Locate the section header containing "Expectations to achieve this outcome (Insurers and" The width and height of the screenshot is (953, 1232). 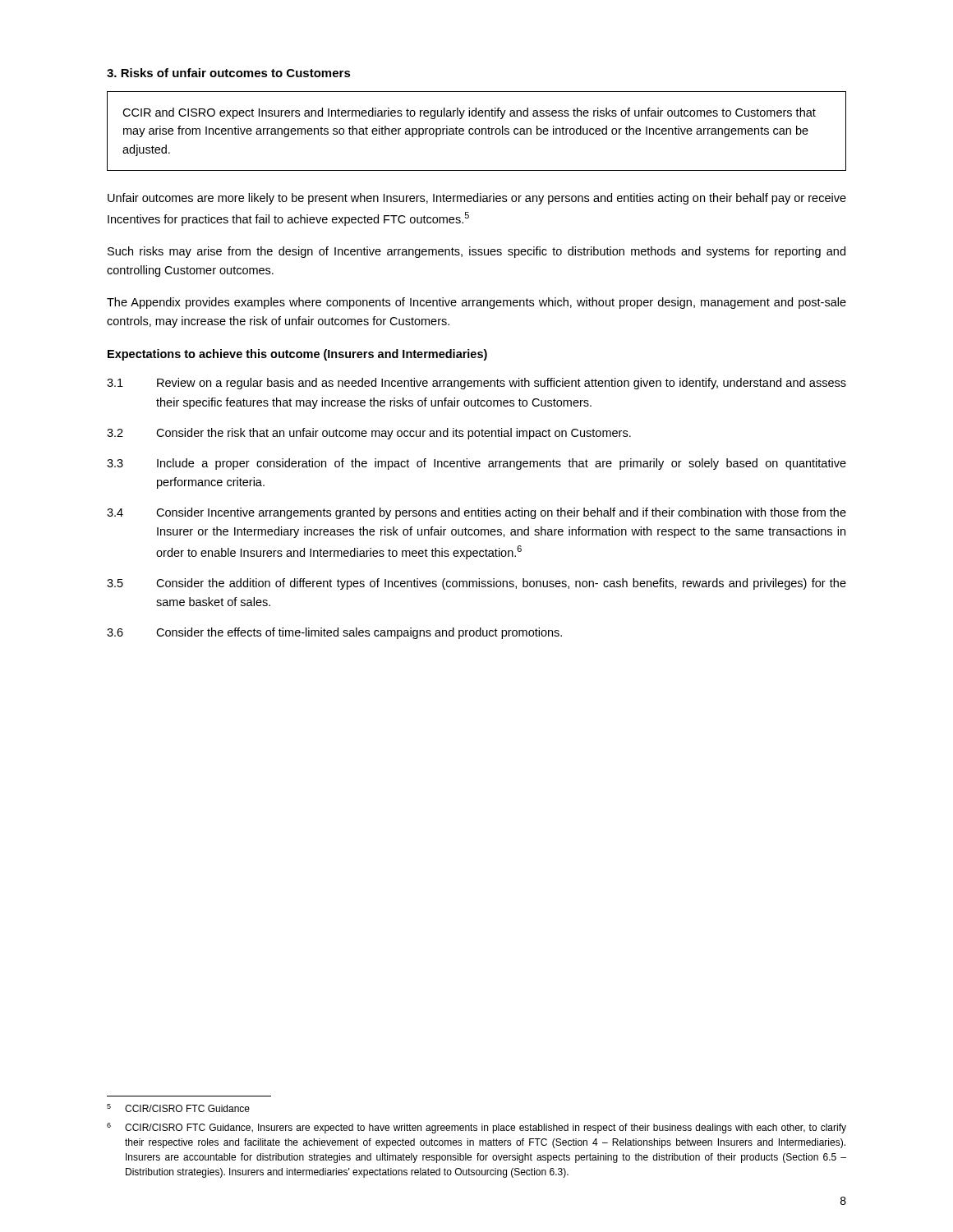[x=297, y=354]
